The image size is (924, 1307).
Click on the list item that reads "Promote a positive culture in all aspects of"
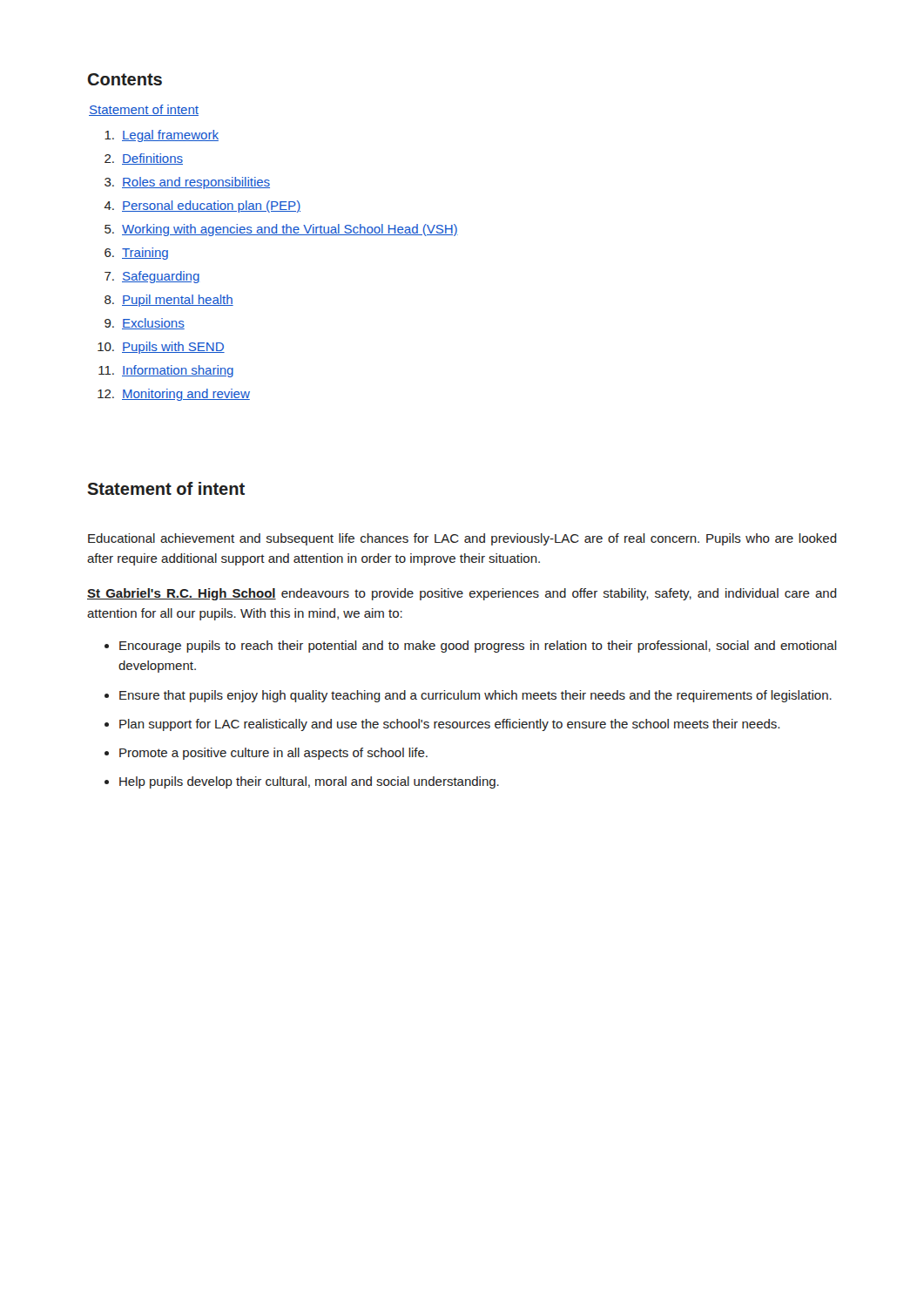pos(273,754)
